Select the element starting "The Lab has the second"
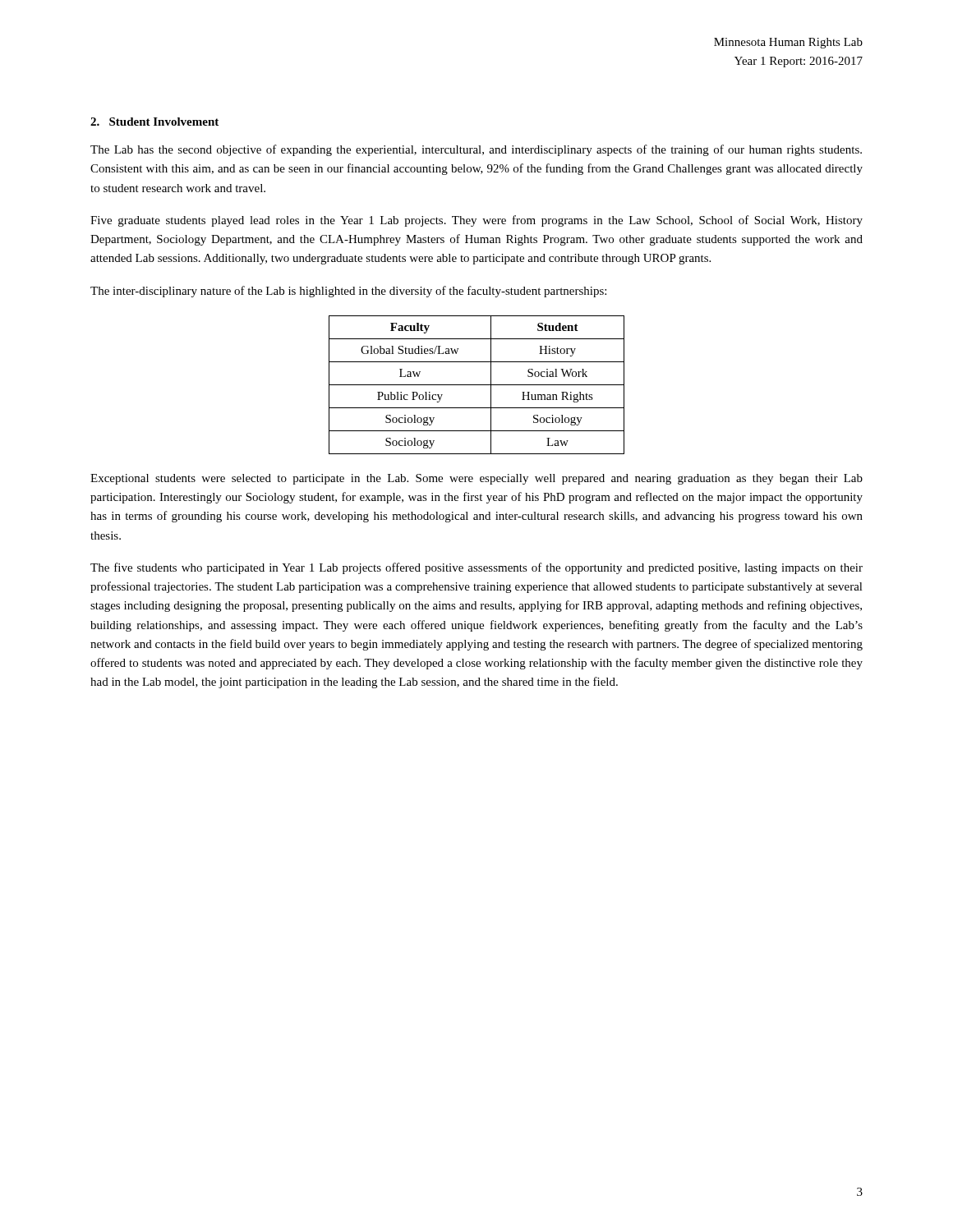 [x=476, y=169]
